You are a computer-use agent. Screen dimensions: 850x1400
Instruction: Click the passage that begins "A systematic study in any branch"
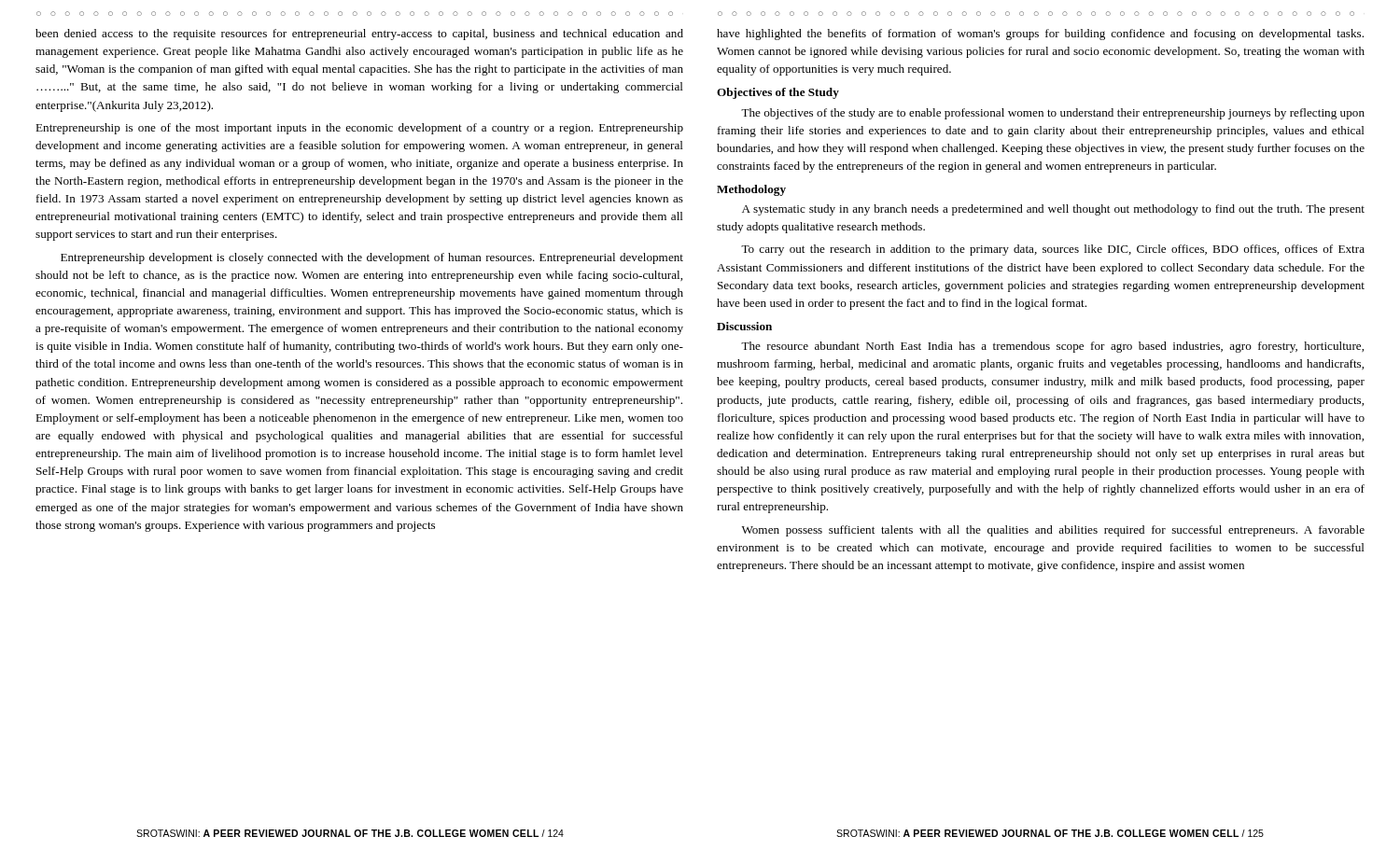pyautogui.click(x=1041, y=256)
